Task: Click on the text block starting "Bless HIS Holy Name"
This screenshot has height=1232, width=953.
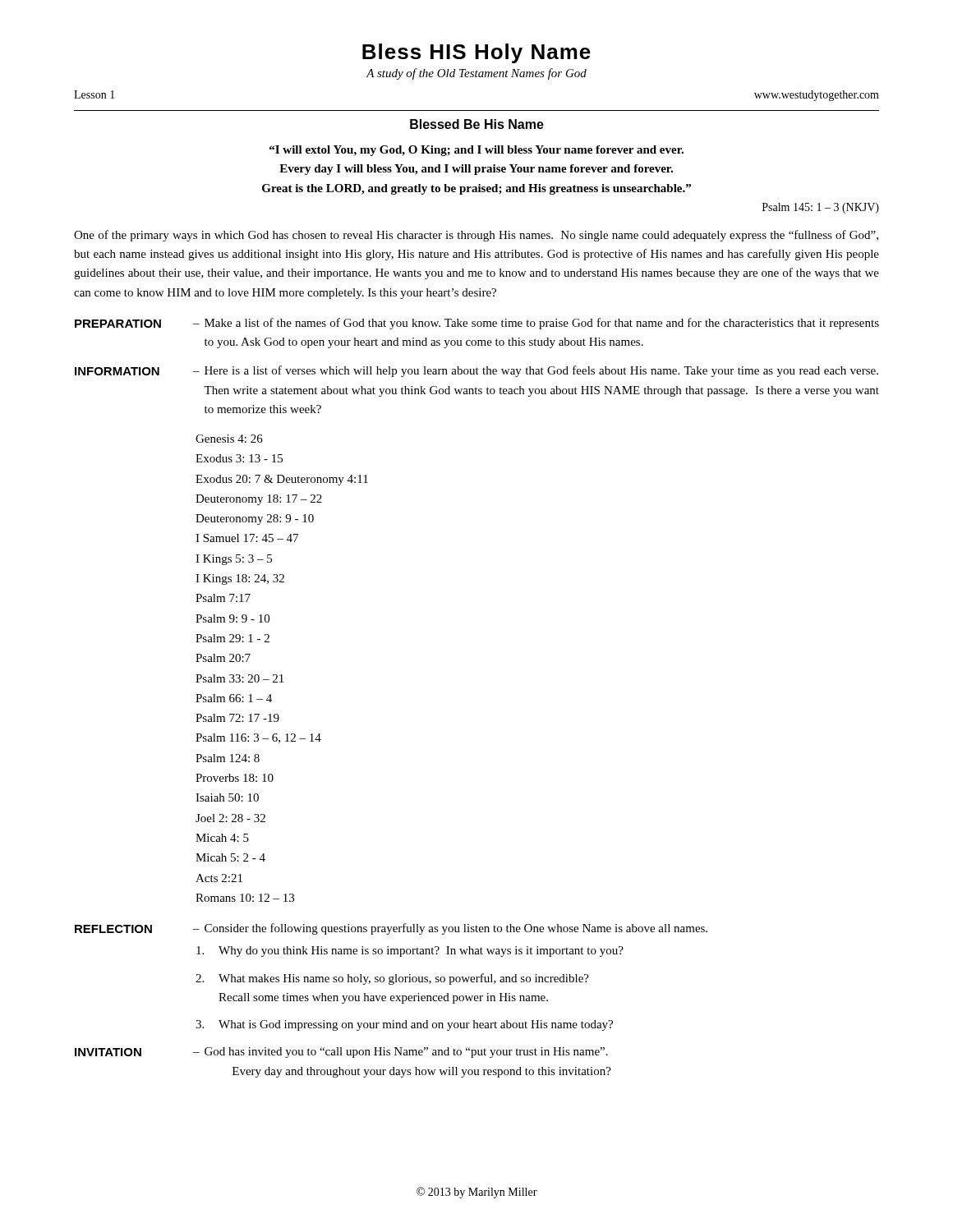Action: [x=476, y=52]
